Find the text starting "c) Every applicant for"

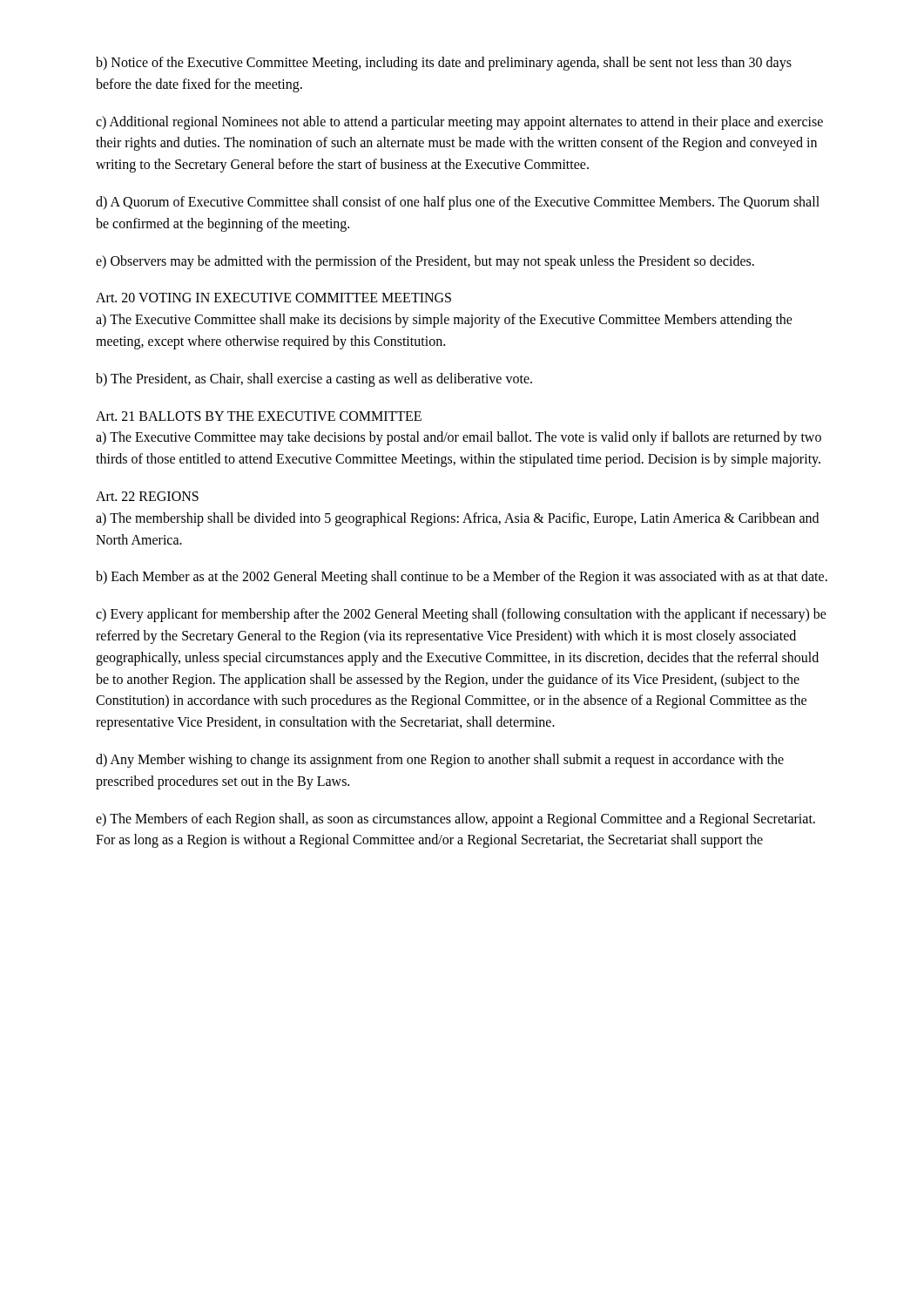click(x=461, y=668)
